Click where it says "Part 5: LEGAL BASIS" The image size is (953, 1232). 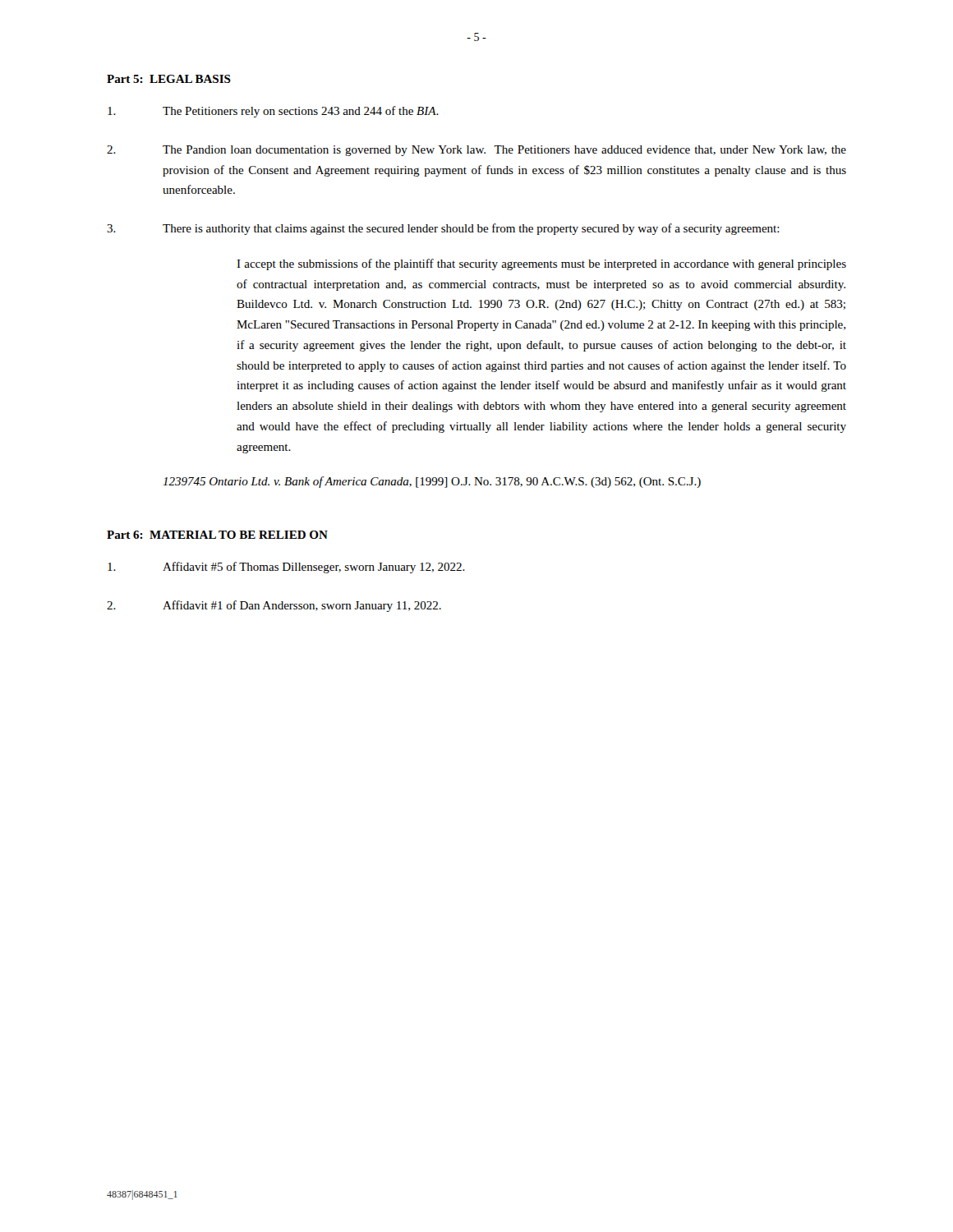tap(169, 79)
